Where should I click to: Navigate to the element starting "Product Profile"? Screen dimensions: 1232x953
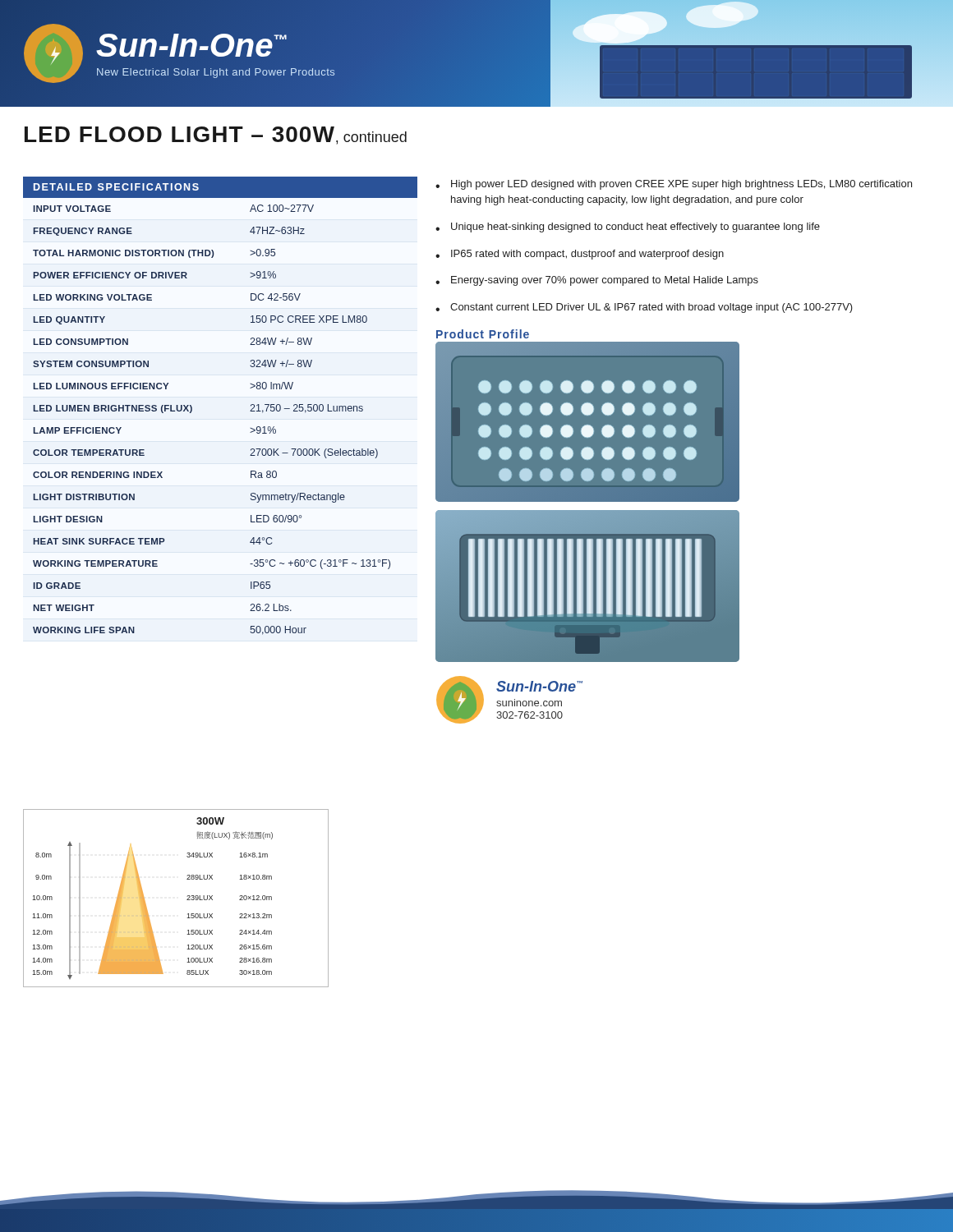click(x=483, y=334)
